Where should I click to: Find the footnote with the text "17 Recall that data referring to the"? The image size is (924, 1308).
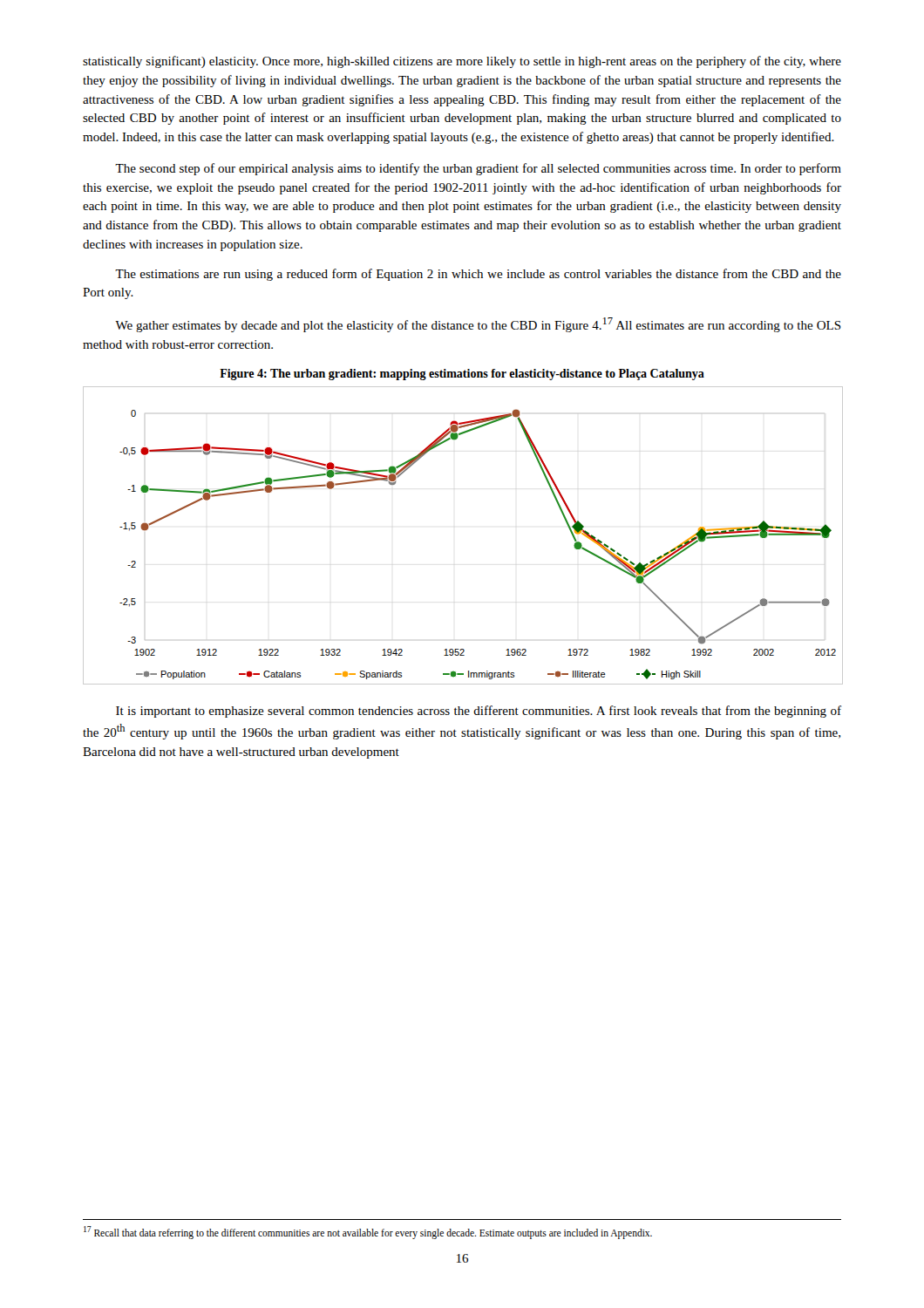pyautogui.click(x=368, y=1231)
